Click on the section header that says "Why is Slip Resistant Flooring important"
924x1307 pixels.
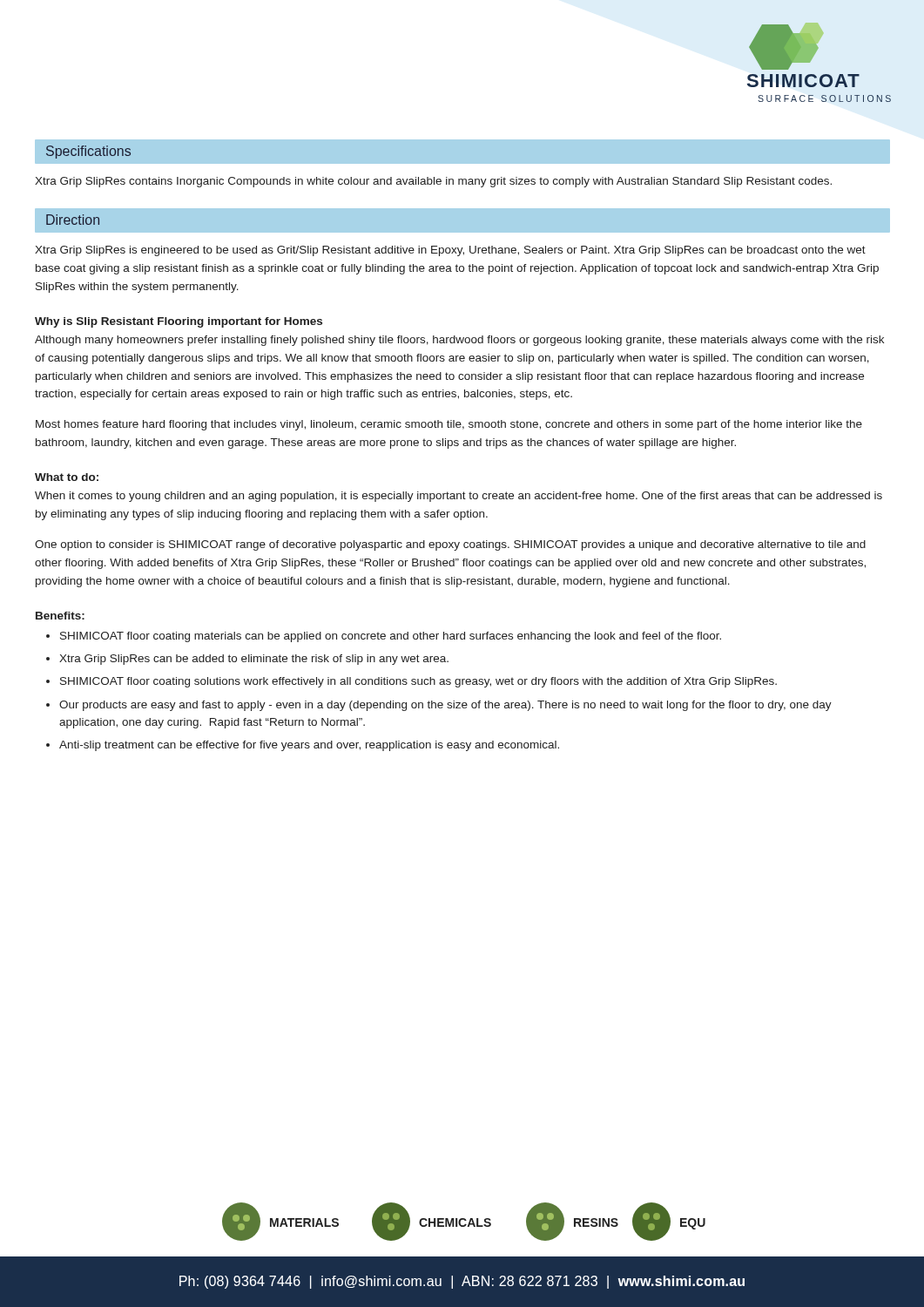179,321
